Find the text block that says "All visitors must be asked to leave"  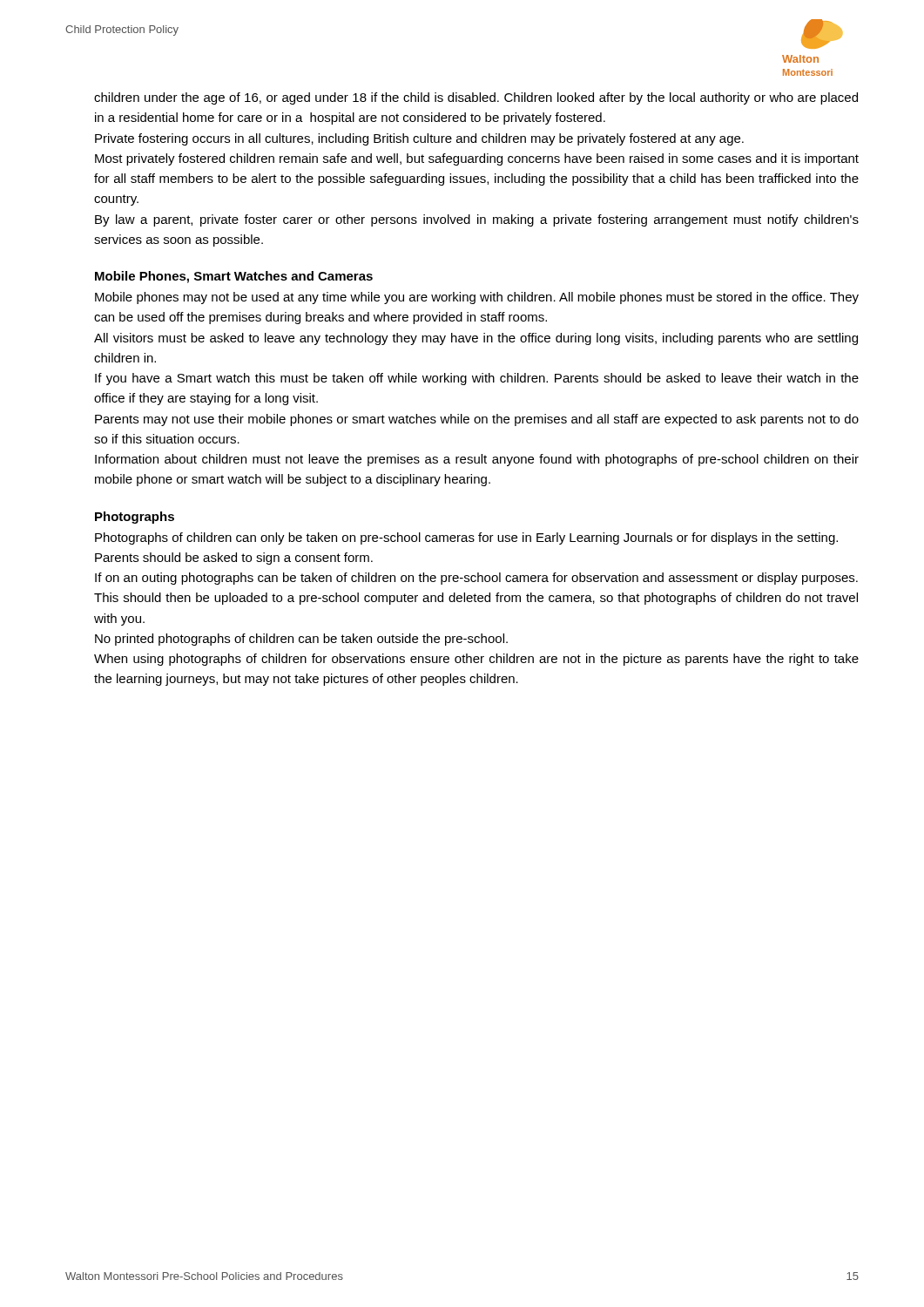tap(476, 347)
